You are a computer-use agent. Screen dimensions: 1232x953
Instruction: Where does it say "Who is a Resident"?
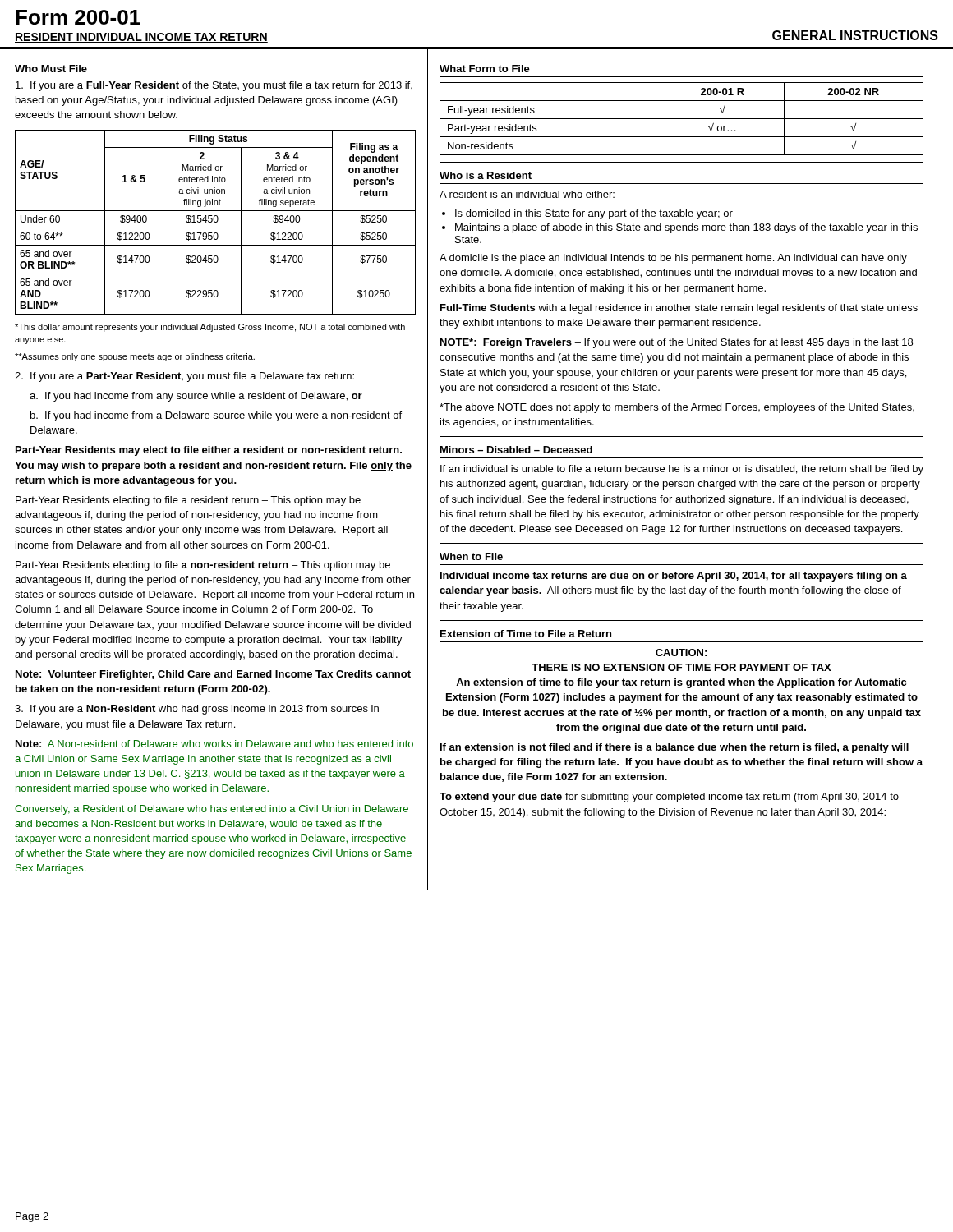pos(486,175)
